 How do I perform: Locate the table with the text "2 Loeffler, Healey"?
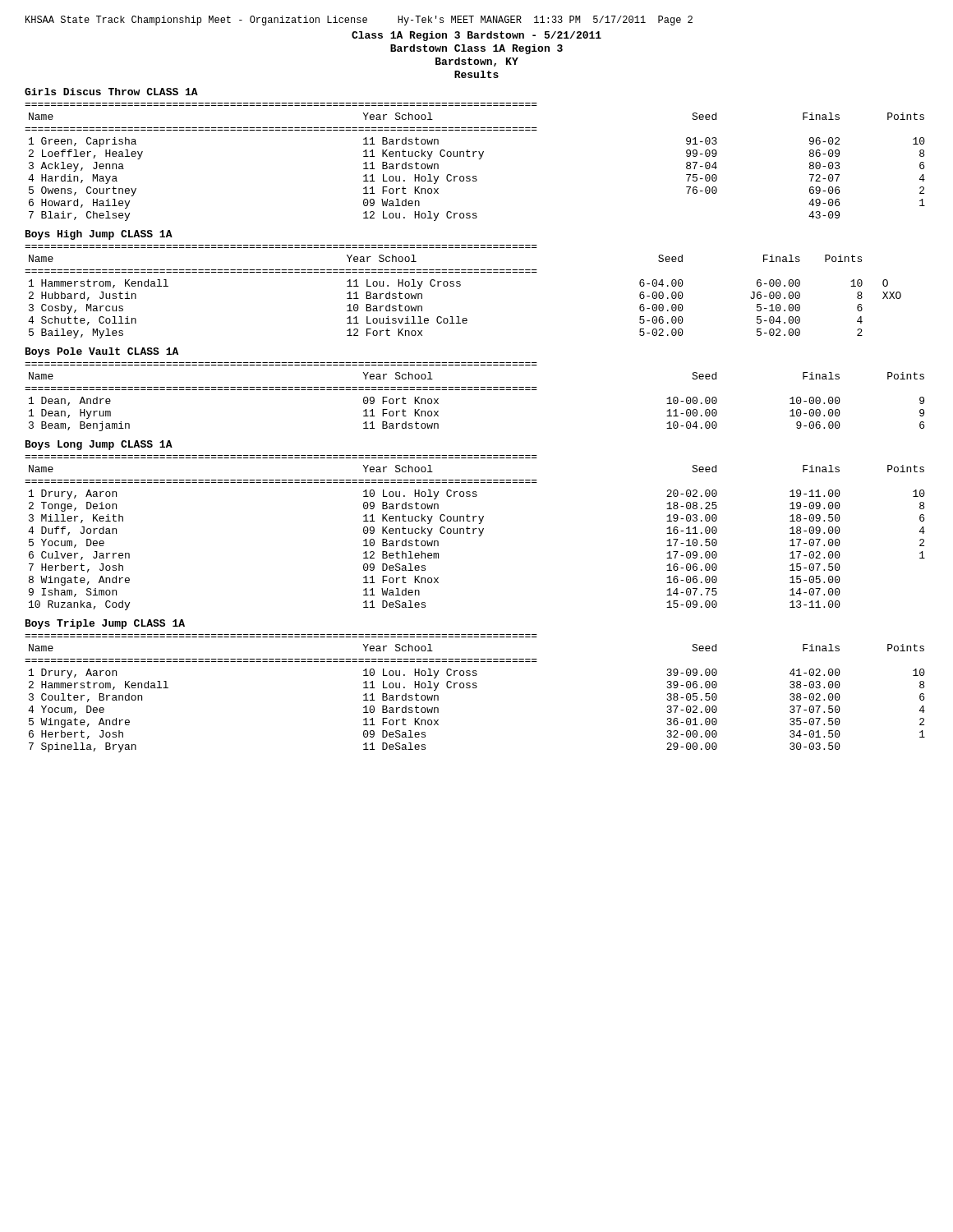[x=476, y=160]
